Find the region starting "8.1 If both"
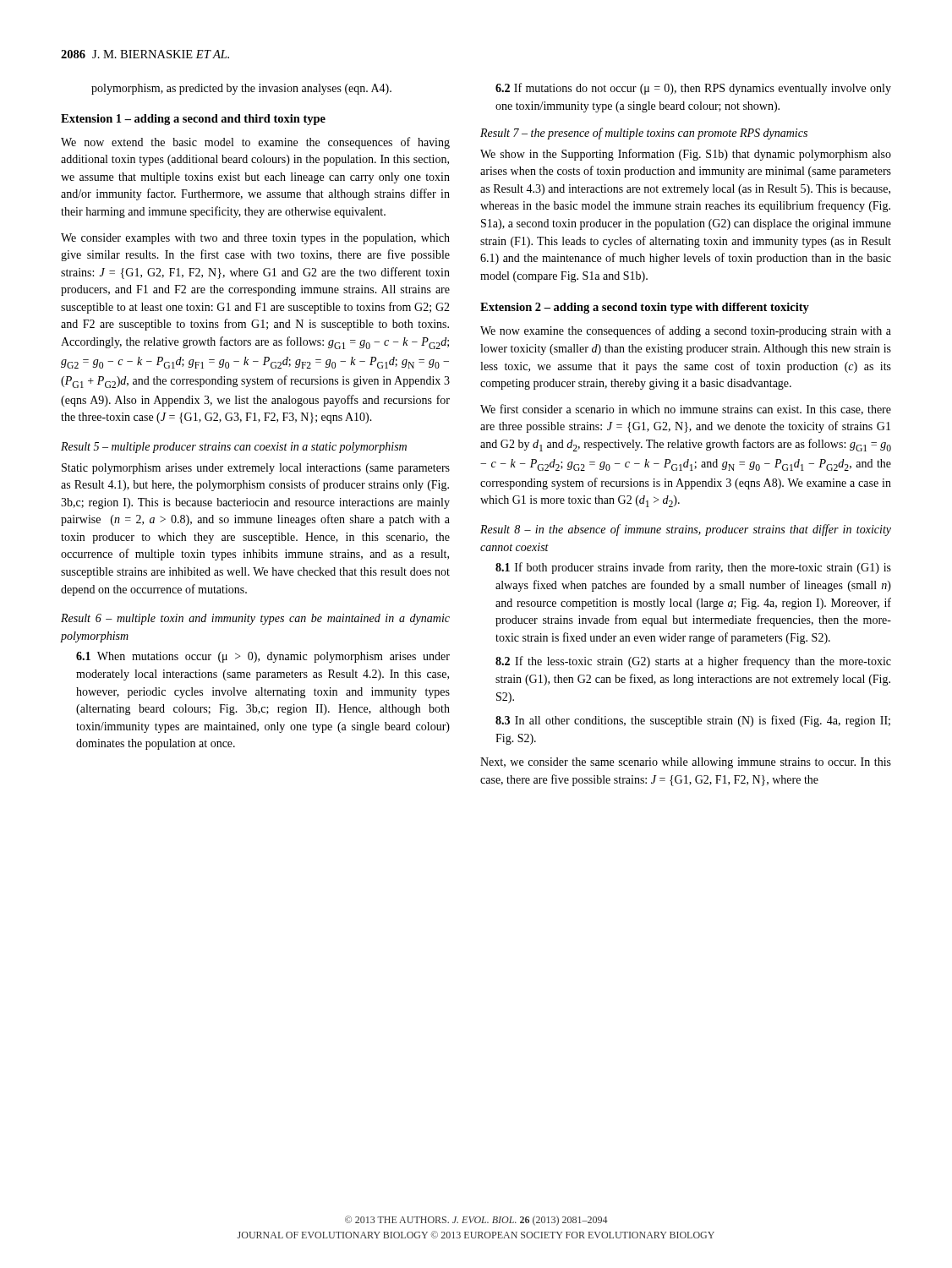 point(693,603)
